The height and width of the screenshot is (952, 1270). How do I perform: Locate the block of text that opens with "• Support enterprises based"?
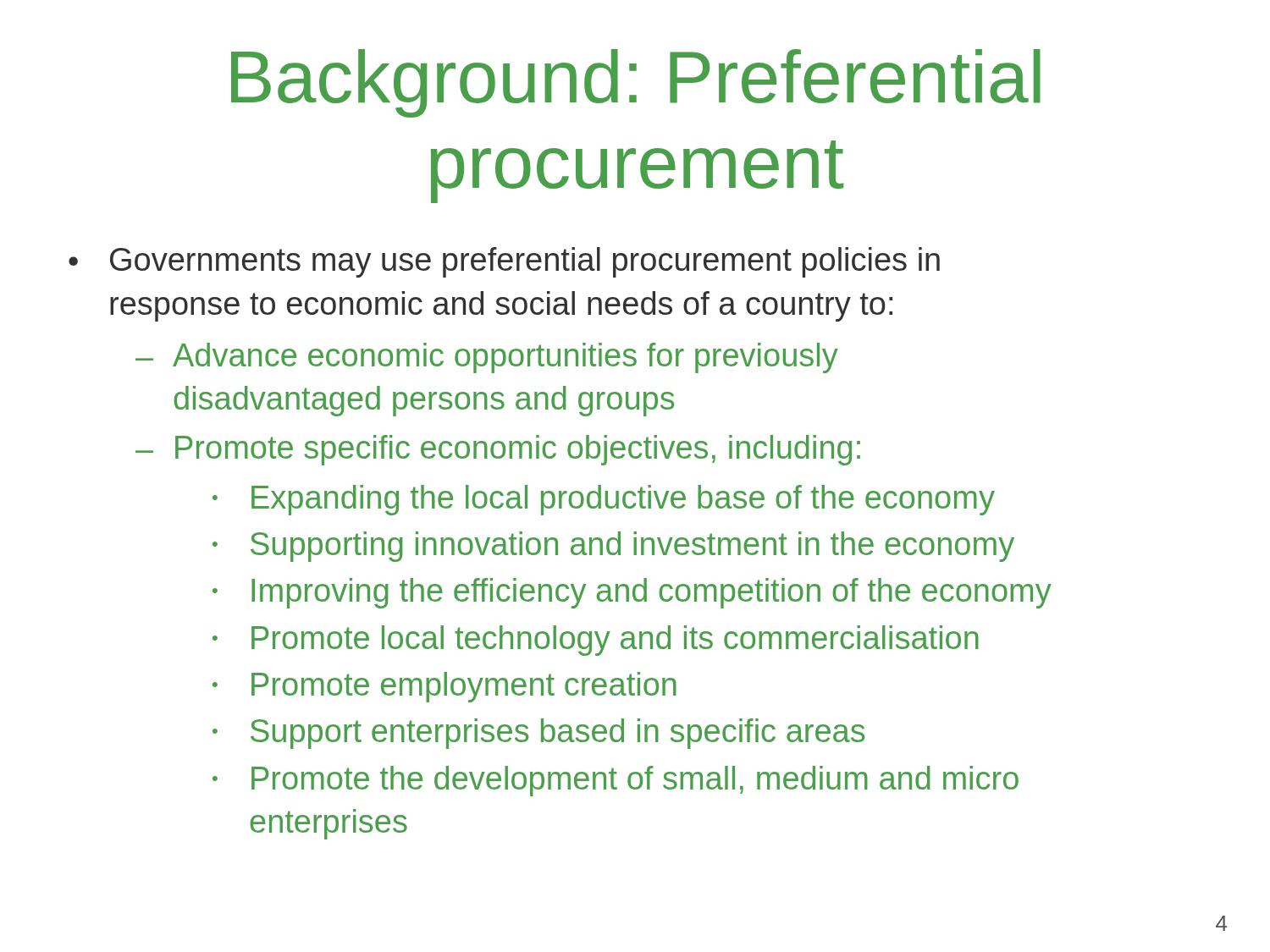[x=707, y=732]
